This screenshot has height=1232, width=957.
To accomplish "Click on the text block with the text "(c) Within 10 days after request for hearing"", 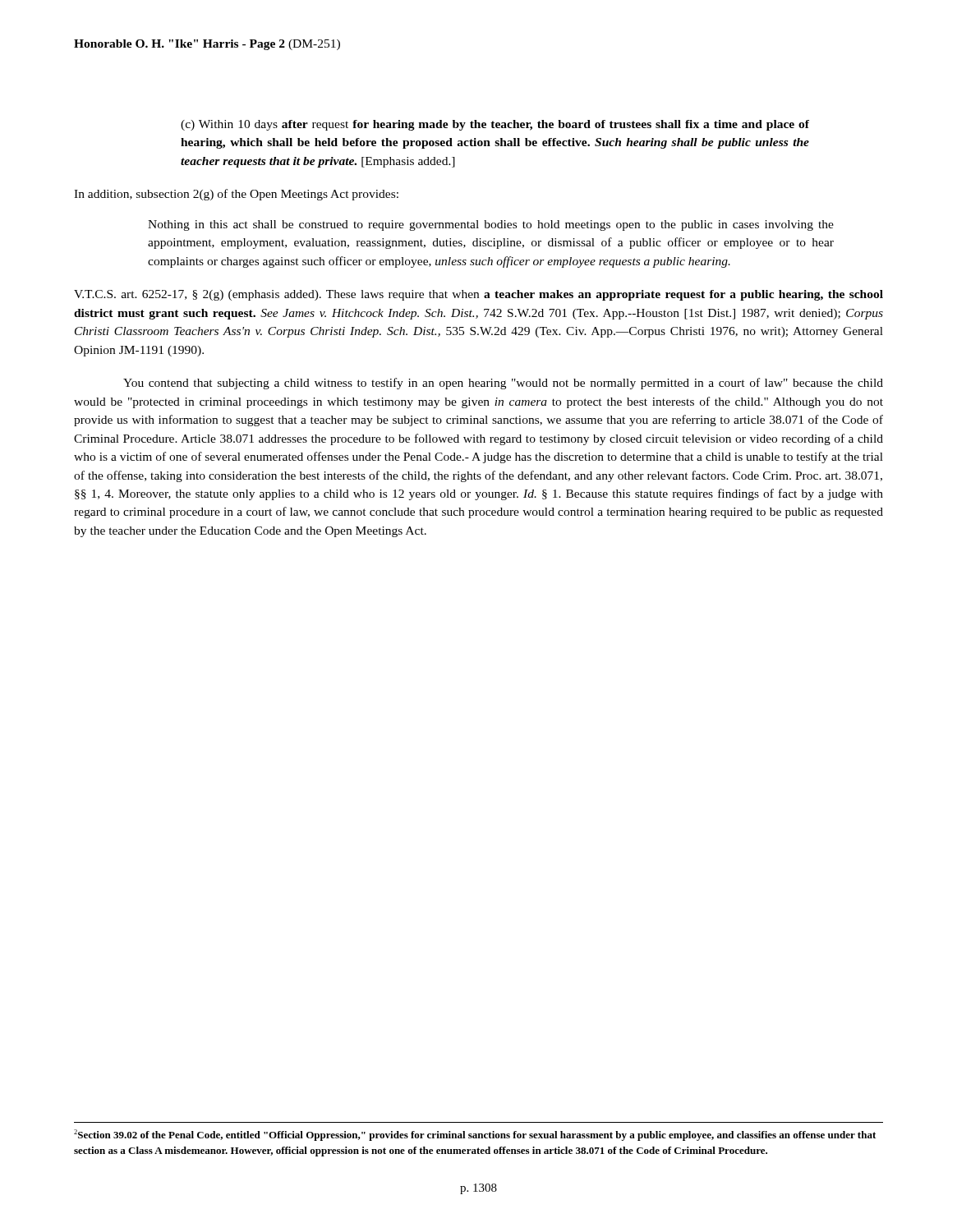I will click(495, 143).
